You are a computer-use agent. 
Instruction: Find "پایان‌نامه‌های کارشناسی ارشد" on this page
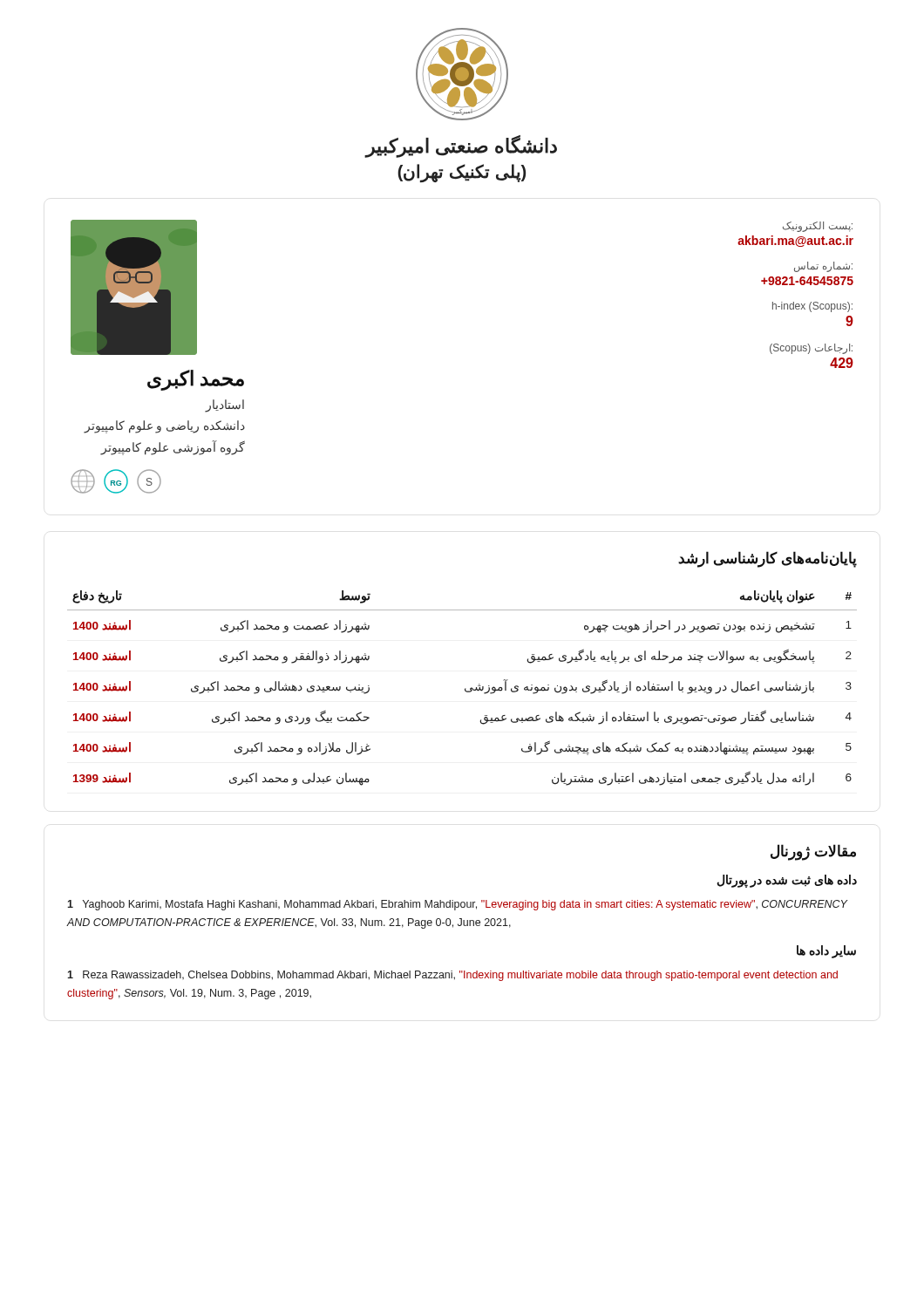[x=767, y=559]
